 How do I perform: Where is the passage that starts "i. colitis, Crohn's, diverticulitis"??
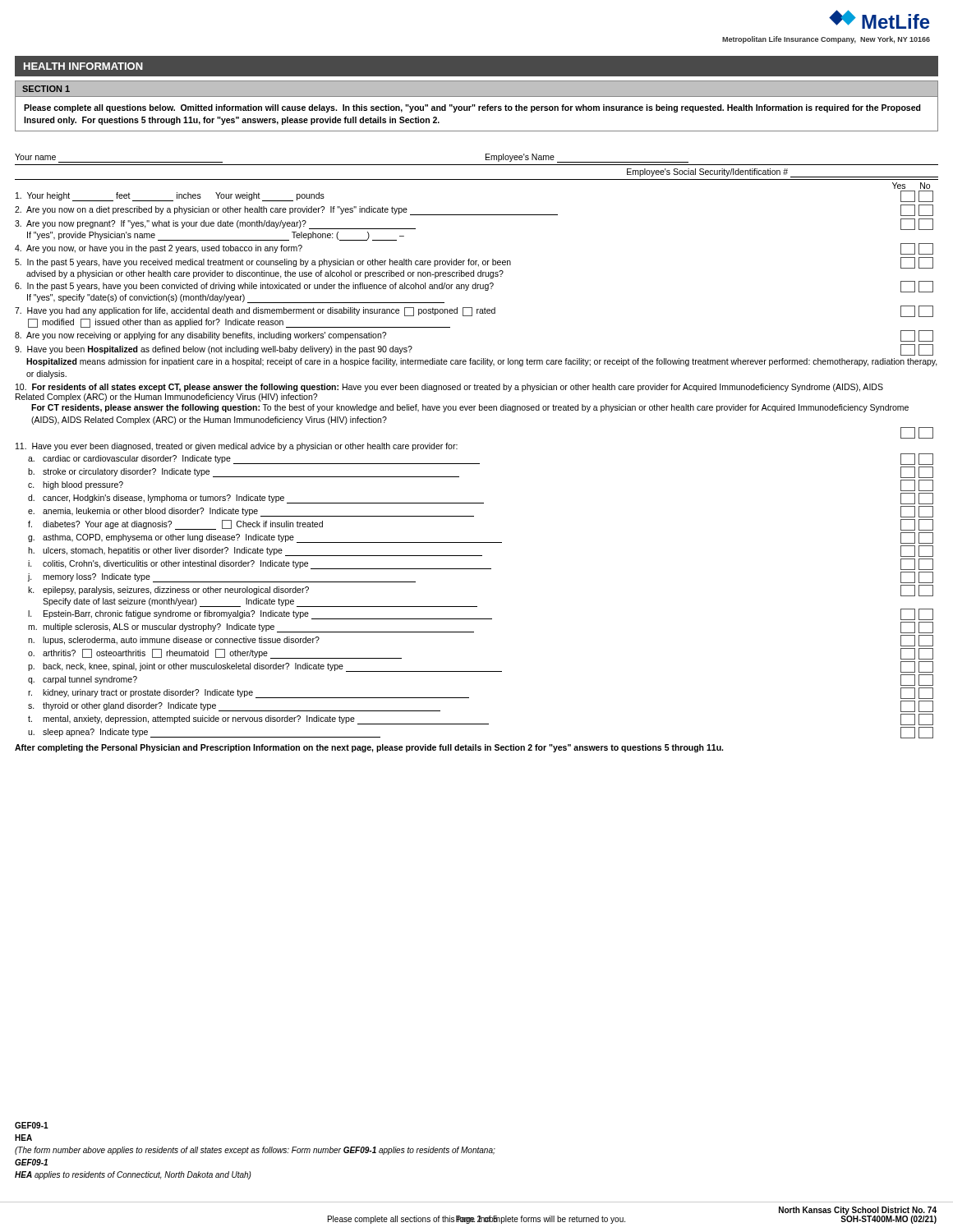483,564
